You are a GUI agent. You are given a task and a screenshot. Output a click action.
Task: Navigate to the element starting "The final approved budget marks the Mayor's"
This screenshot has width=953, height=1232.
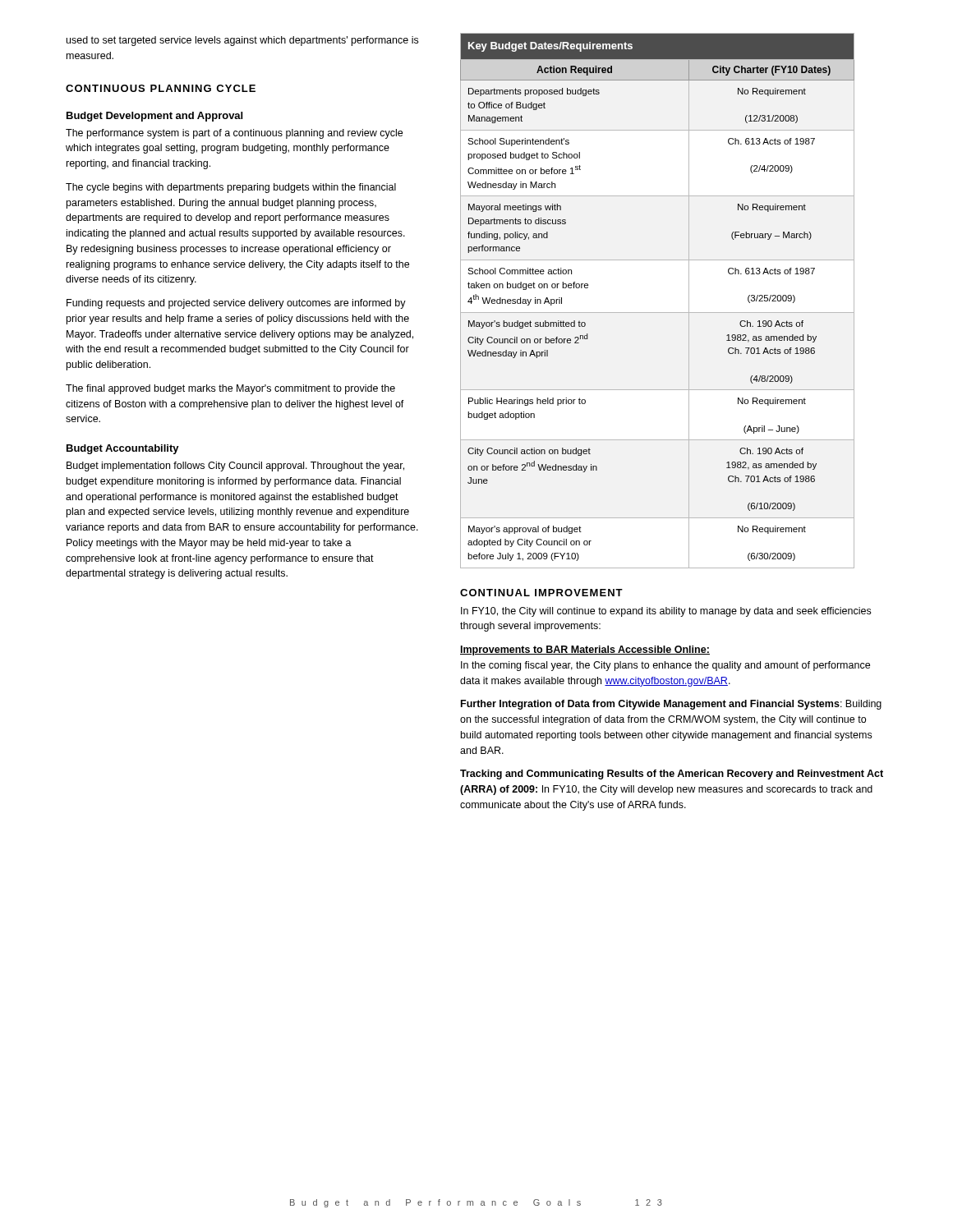[x=235, y=404]
